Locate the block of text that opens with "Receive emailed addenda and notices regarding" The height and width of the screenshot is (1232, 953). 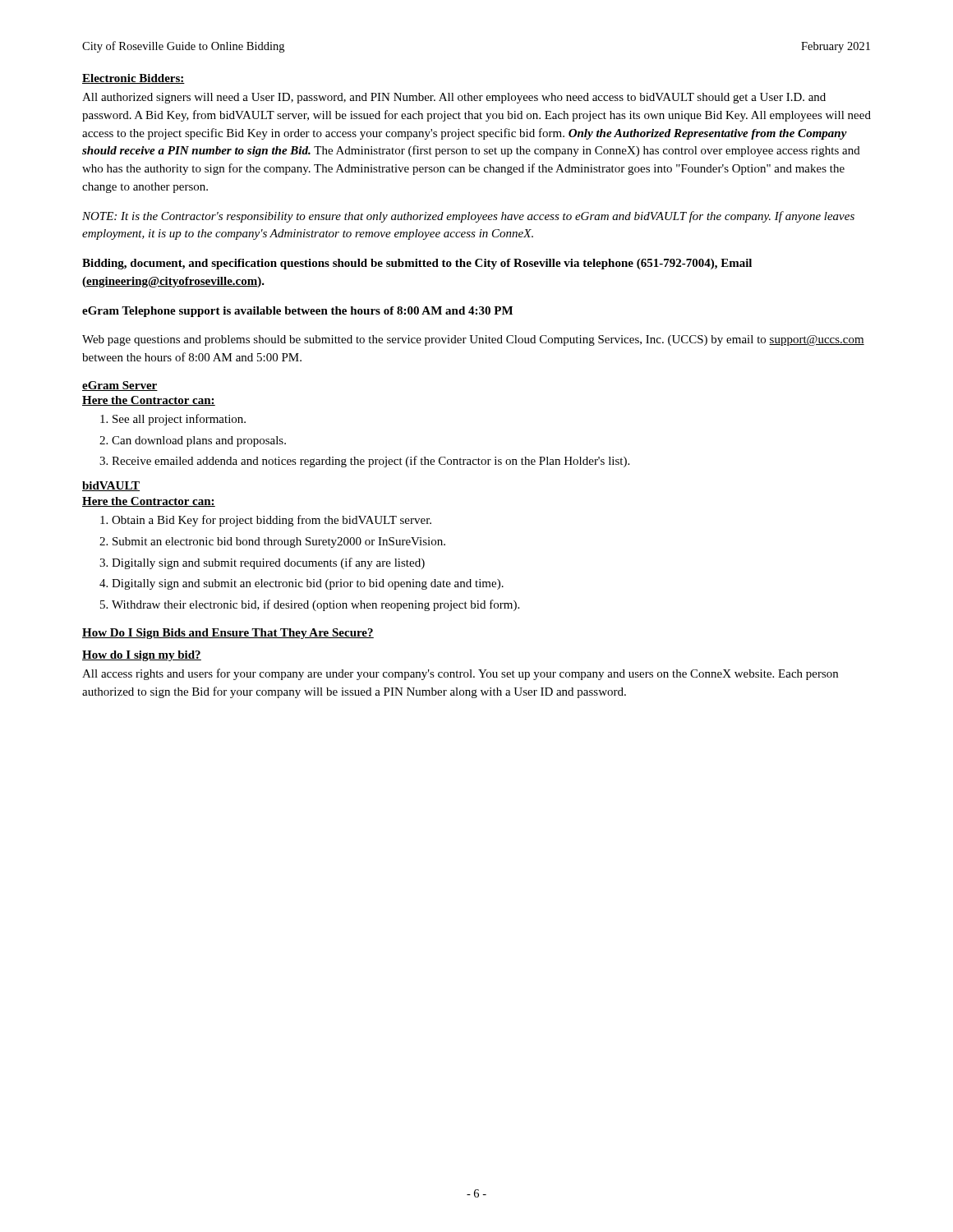371,461
